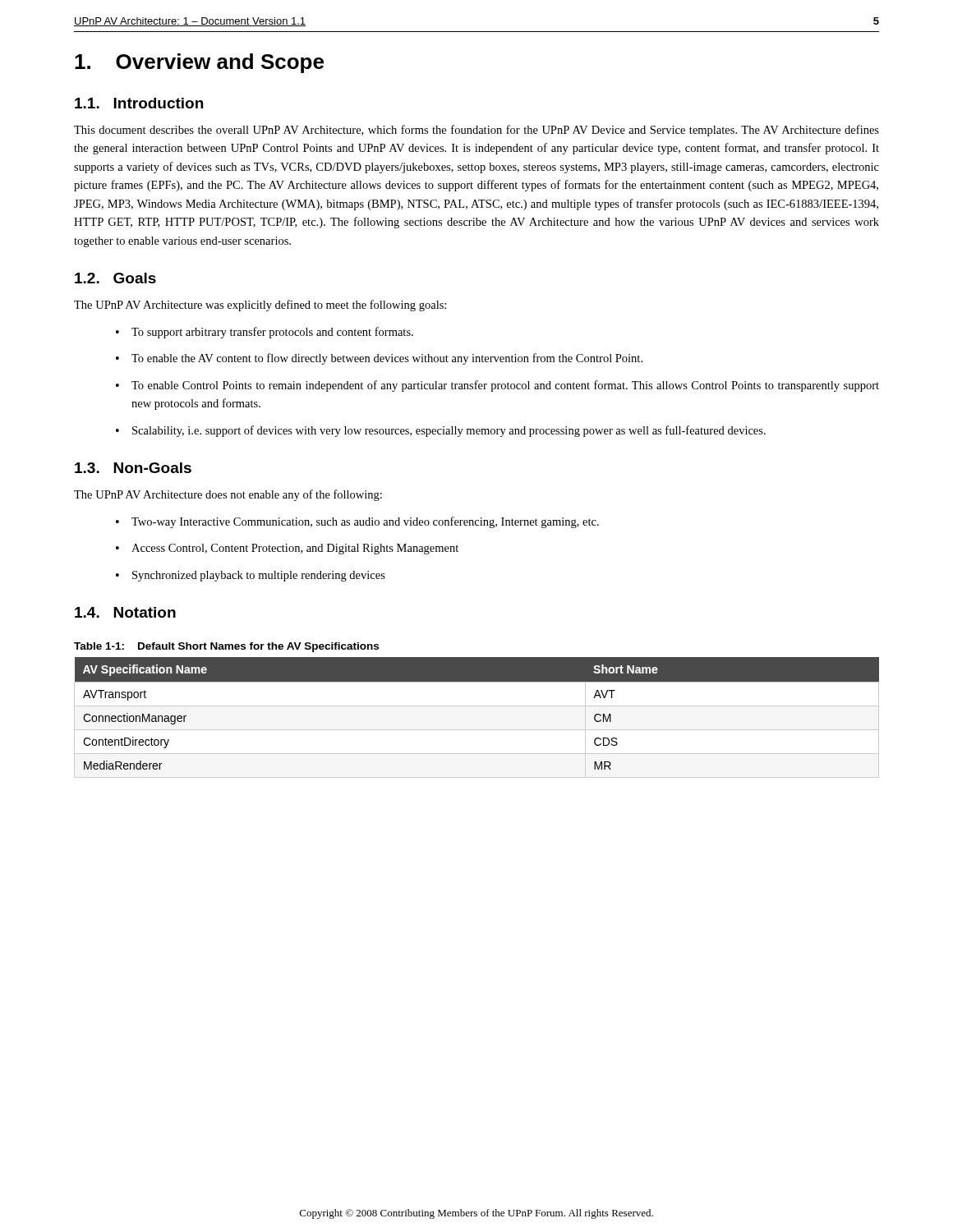Locate the element starting "To enable Control Points to remain independent"

coord(505,394)
